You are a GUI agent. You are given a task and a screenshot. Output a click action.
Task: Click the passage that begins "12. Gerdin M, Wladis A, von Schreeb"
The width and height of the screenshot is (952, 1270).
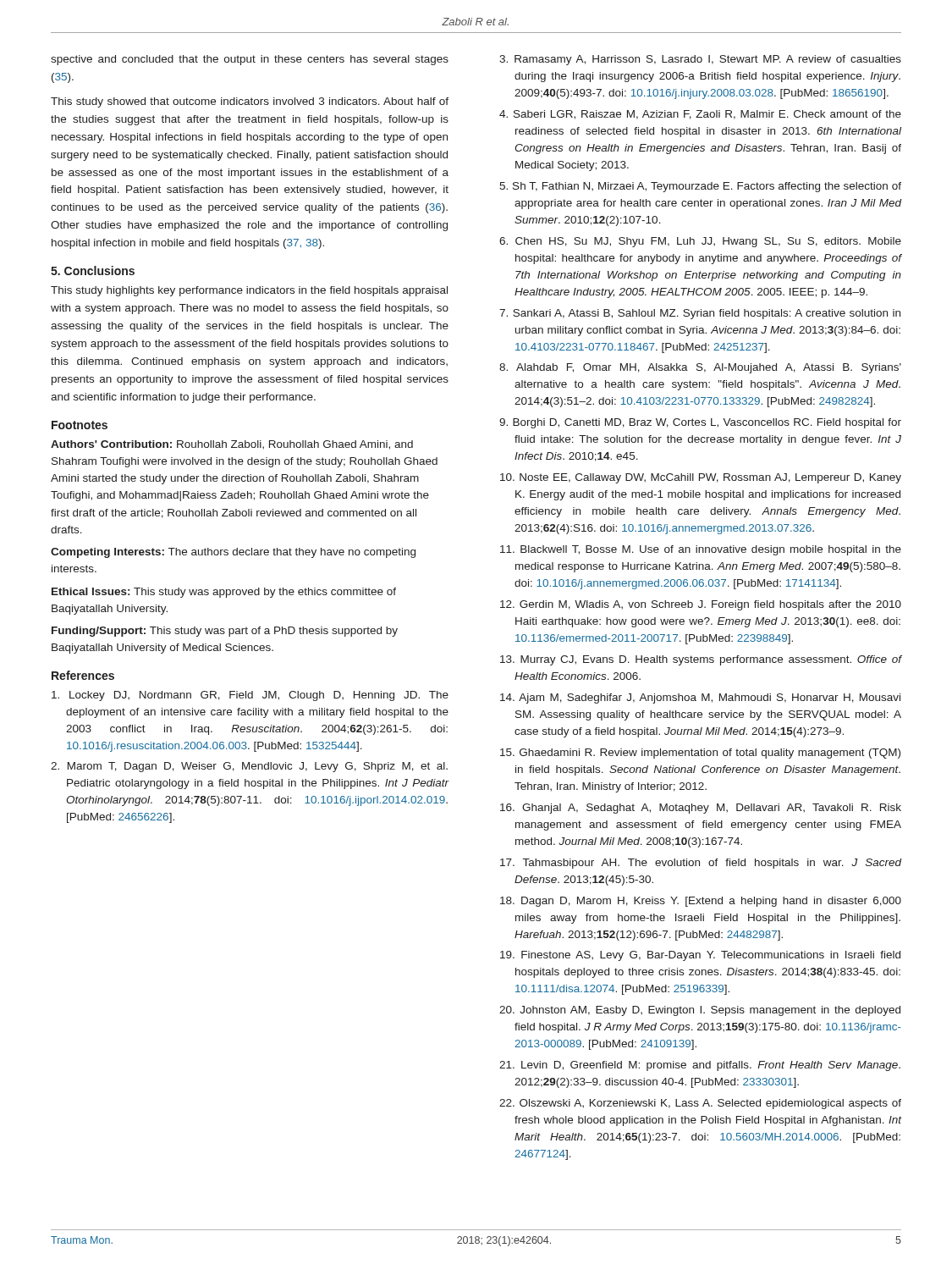[700, 621]
